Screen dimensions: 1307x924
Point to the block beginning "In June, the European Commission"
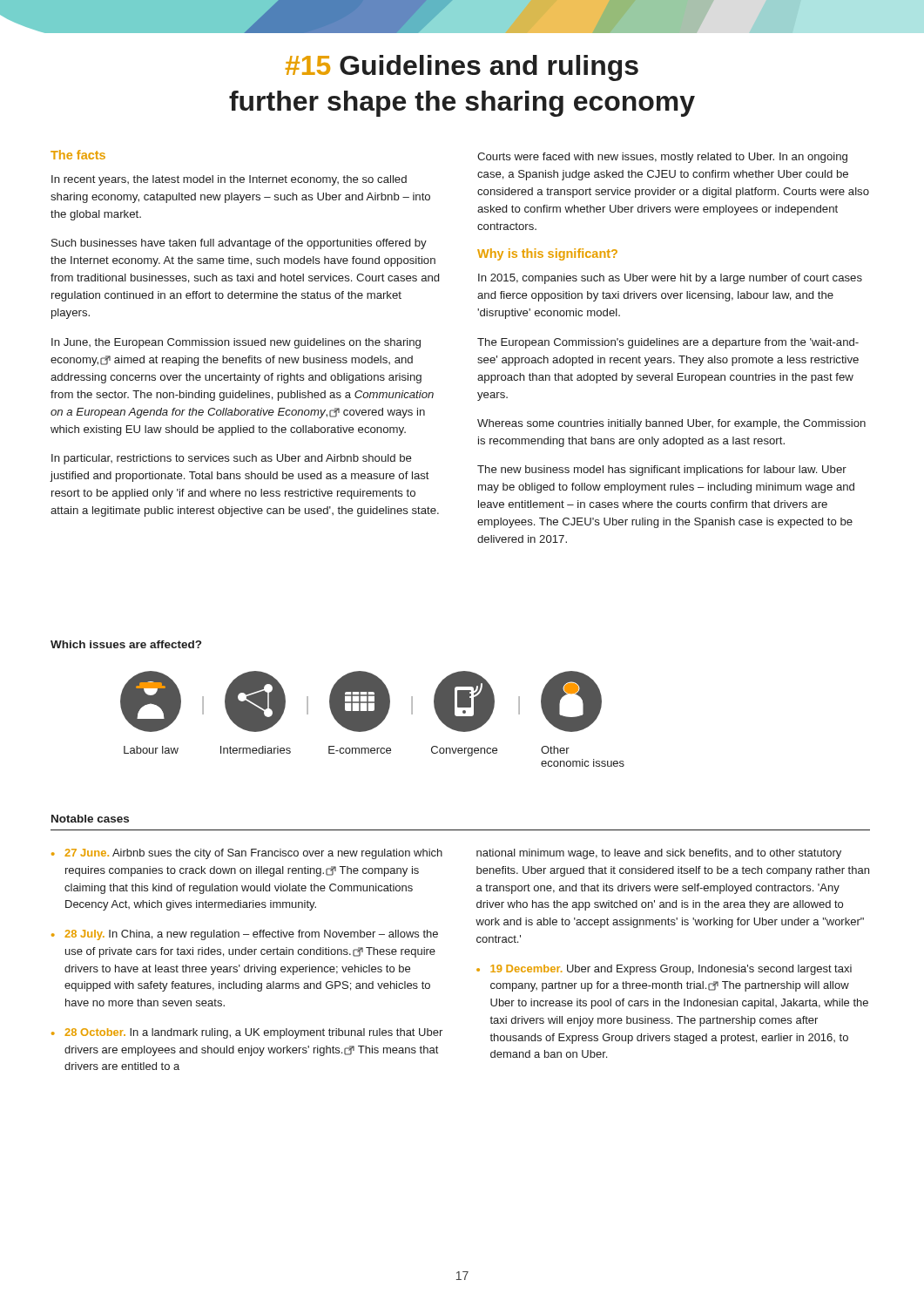click(x=242, y=385)
